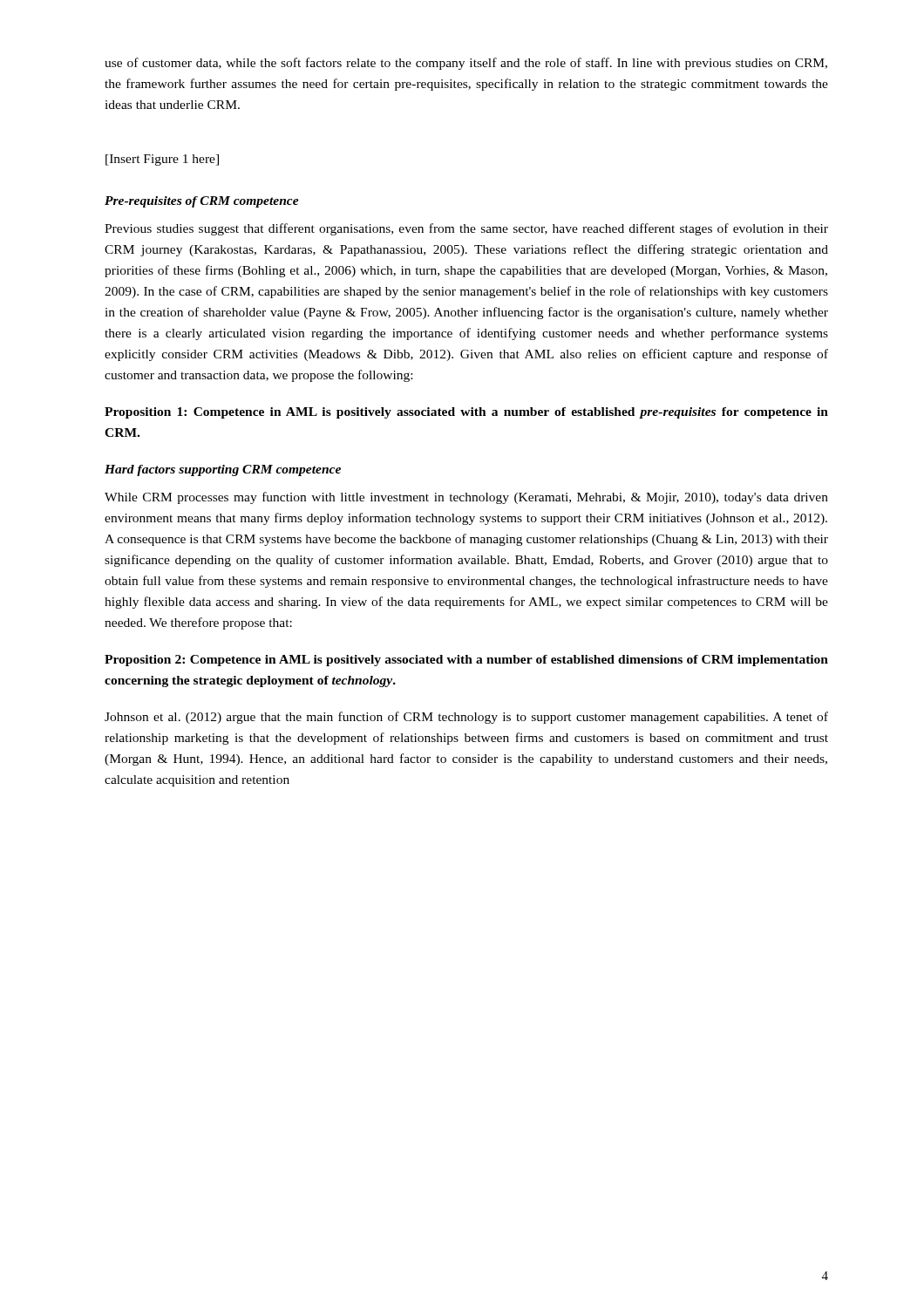The width and height of the screenshot is (924, 1308).
Task: Navigate to the text block starting "Pre-requisites of CRM competence"
Action: tap(202, 200)
